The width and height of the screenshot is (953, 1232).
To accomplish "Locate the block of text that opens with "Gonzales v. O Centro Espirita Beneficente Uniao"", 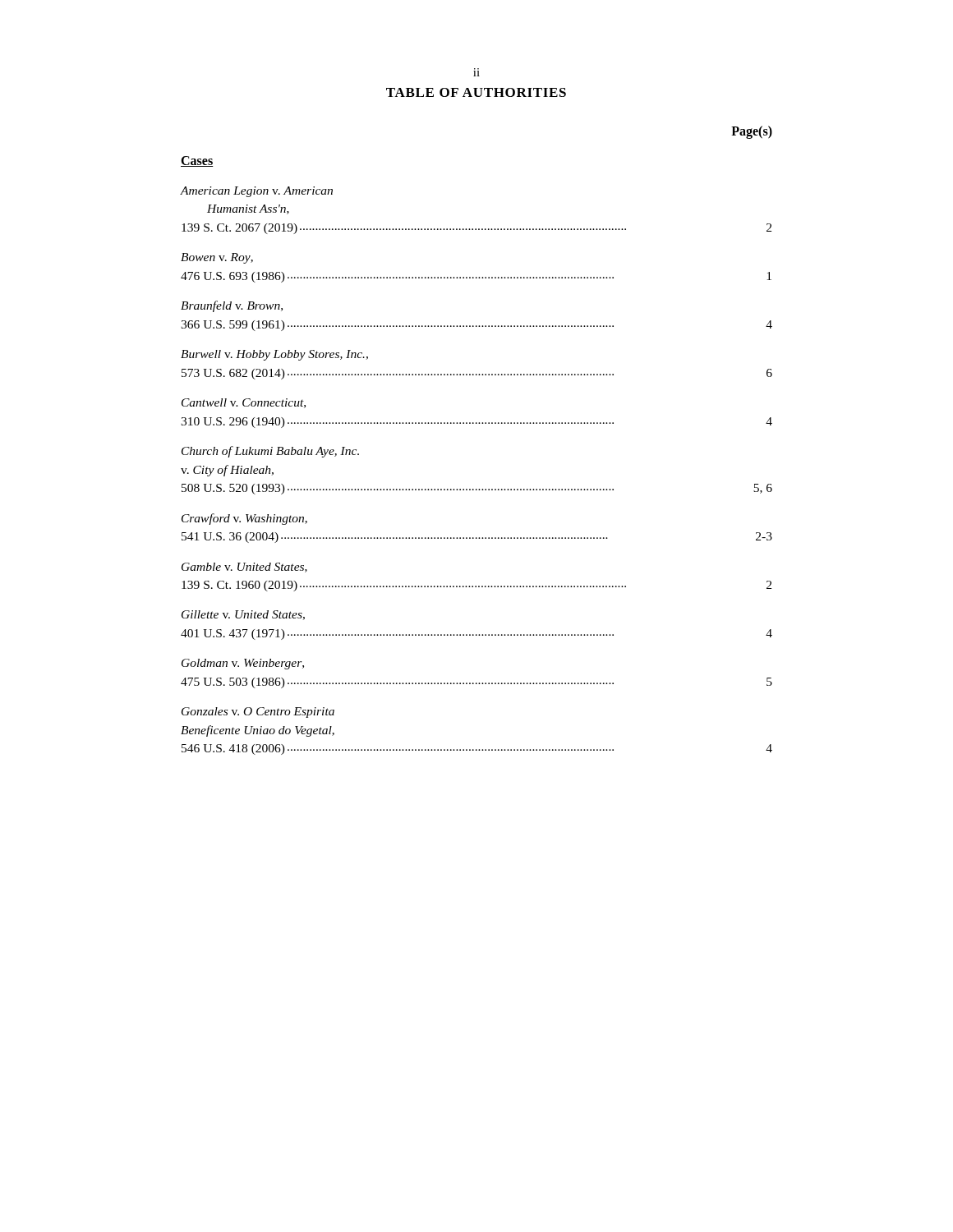I will click(x=258, y=713).
